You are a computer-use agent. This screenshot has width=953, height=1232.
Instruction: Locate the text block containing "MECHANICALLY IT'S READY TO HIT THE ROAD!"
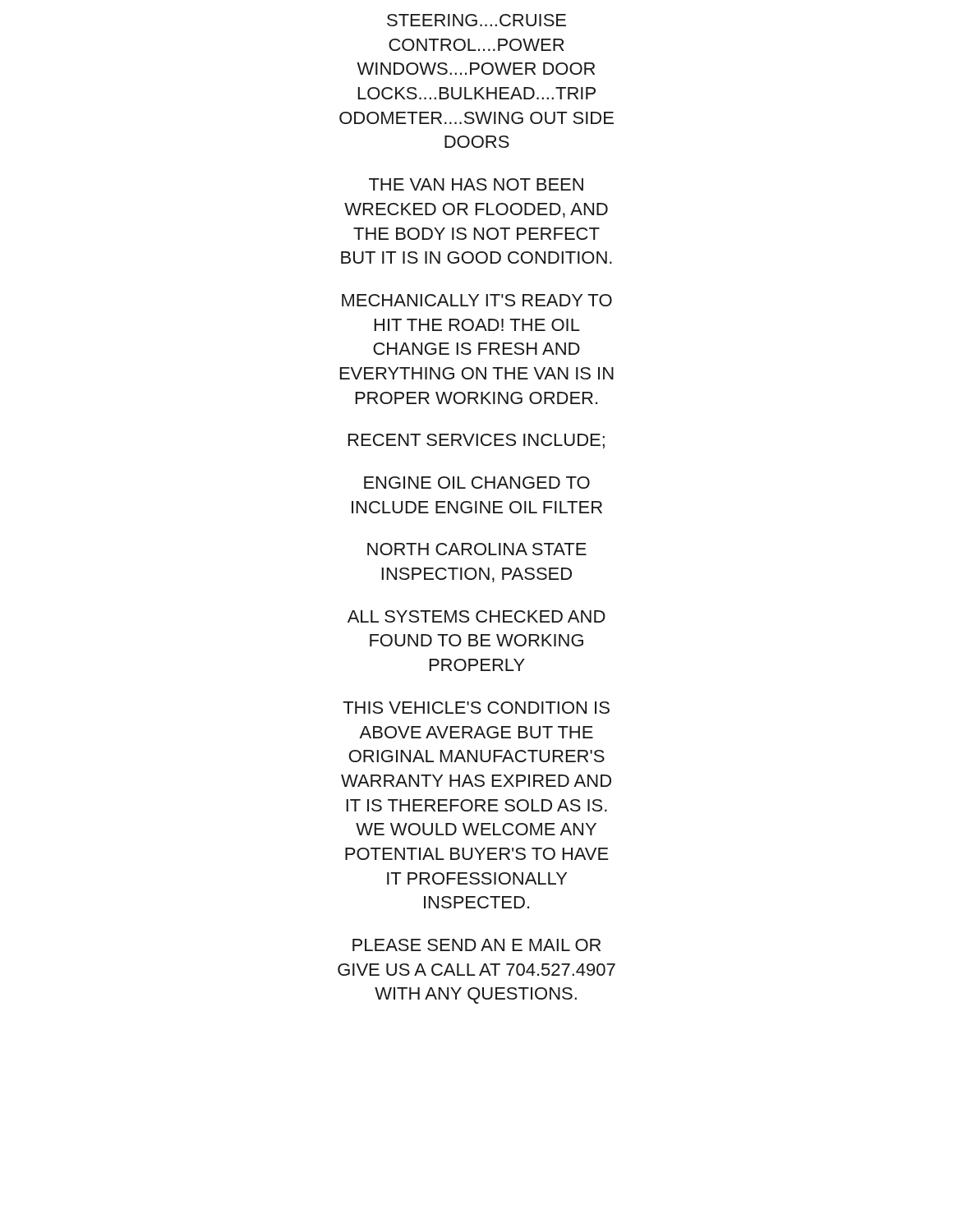(476, 349)
